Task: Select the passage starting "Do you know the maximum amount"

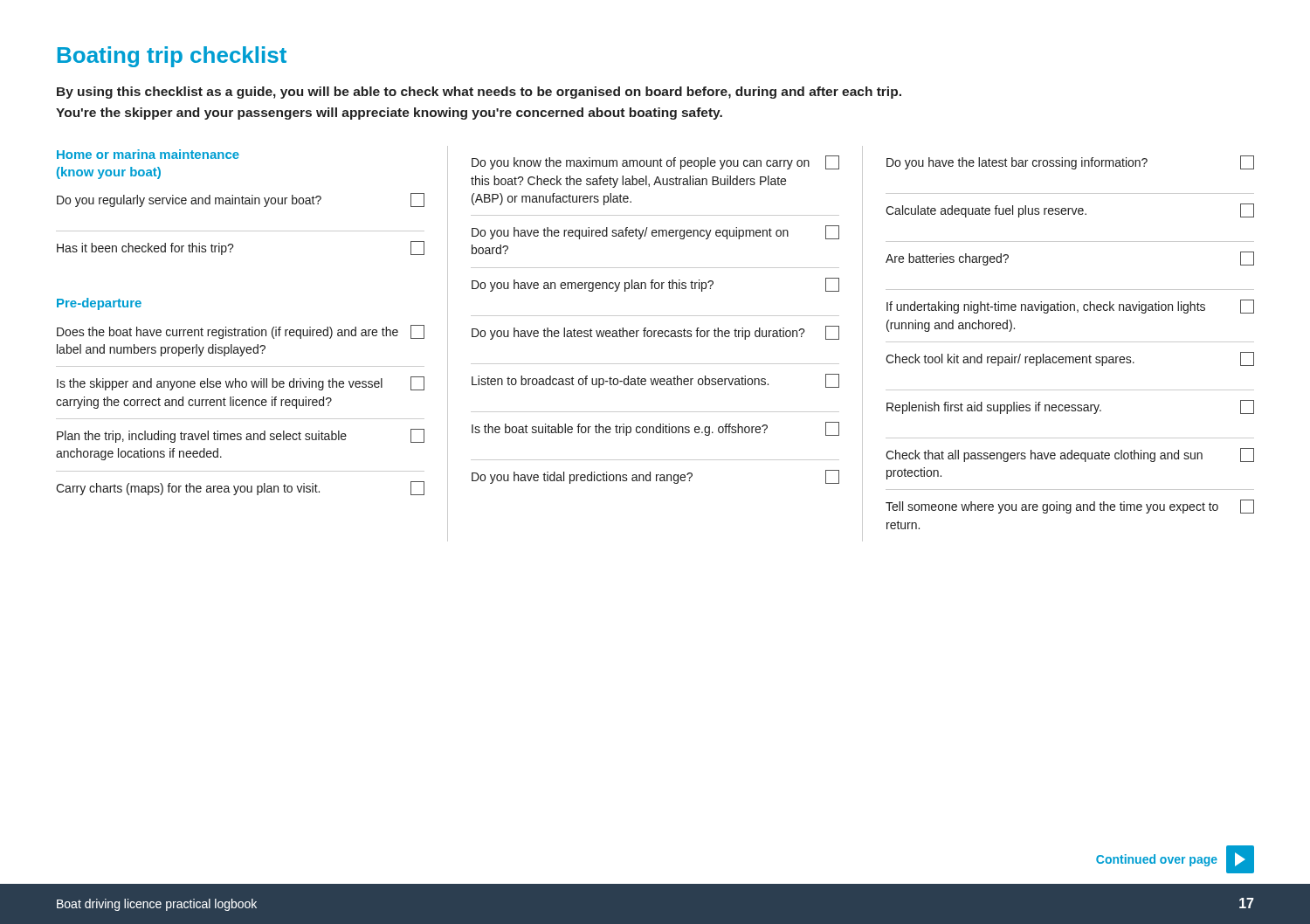Action: (x=655, y=181)
